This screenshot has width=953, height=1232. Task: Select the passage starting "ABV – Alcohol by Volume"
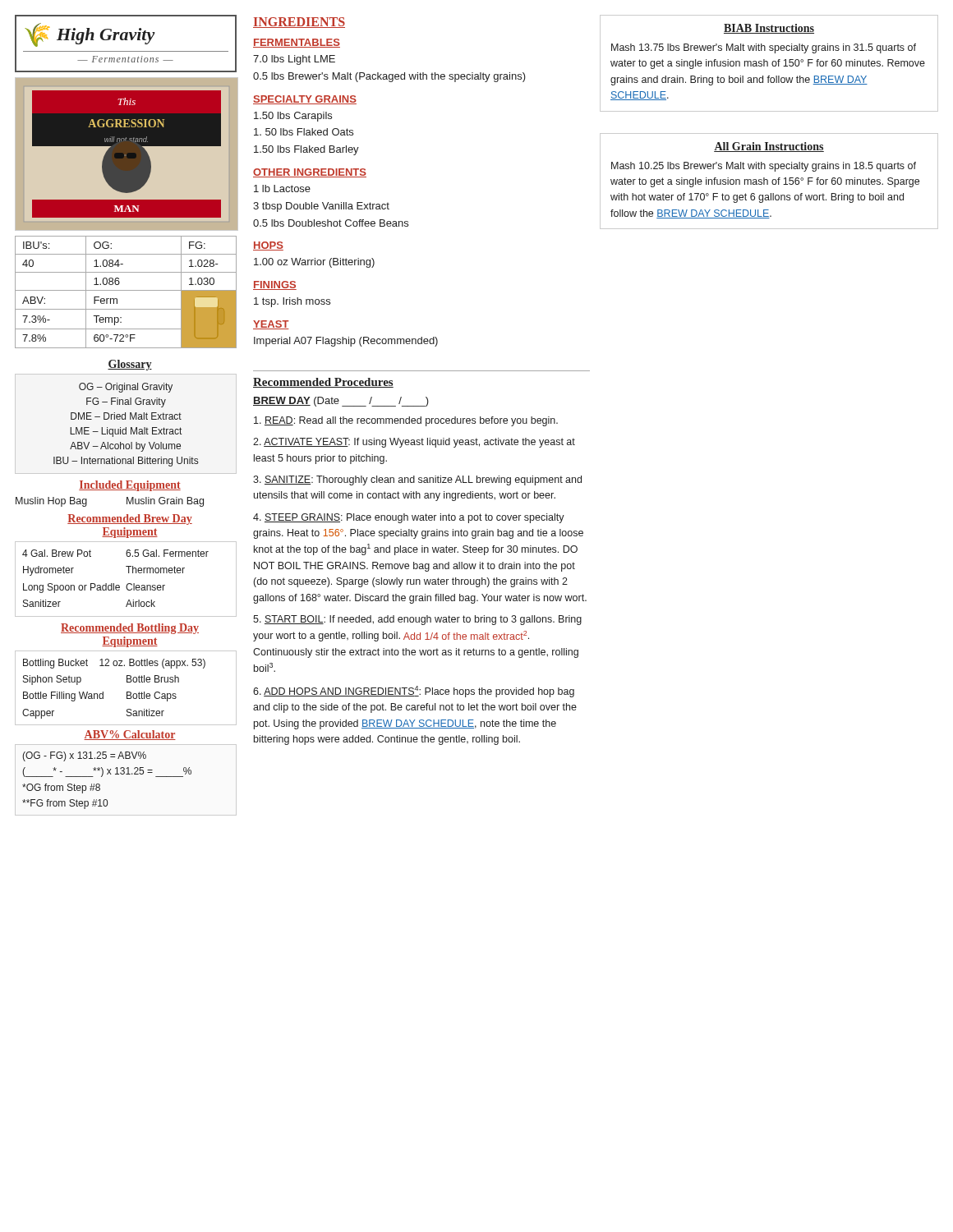126,446
